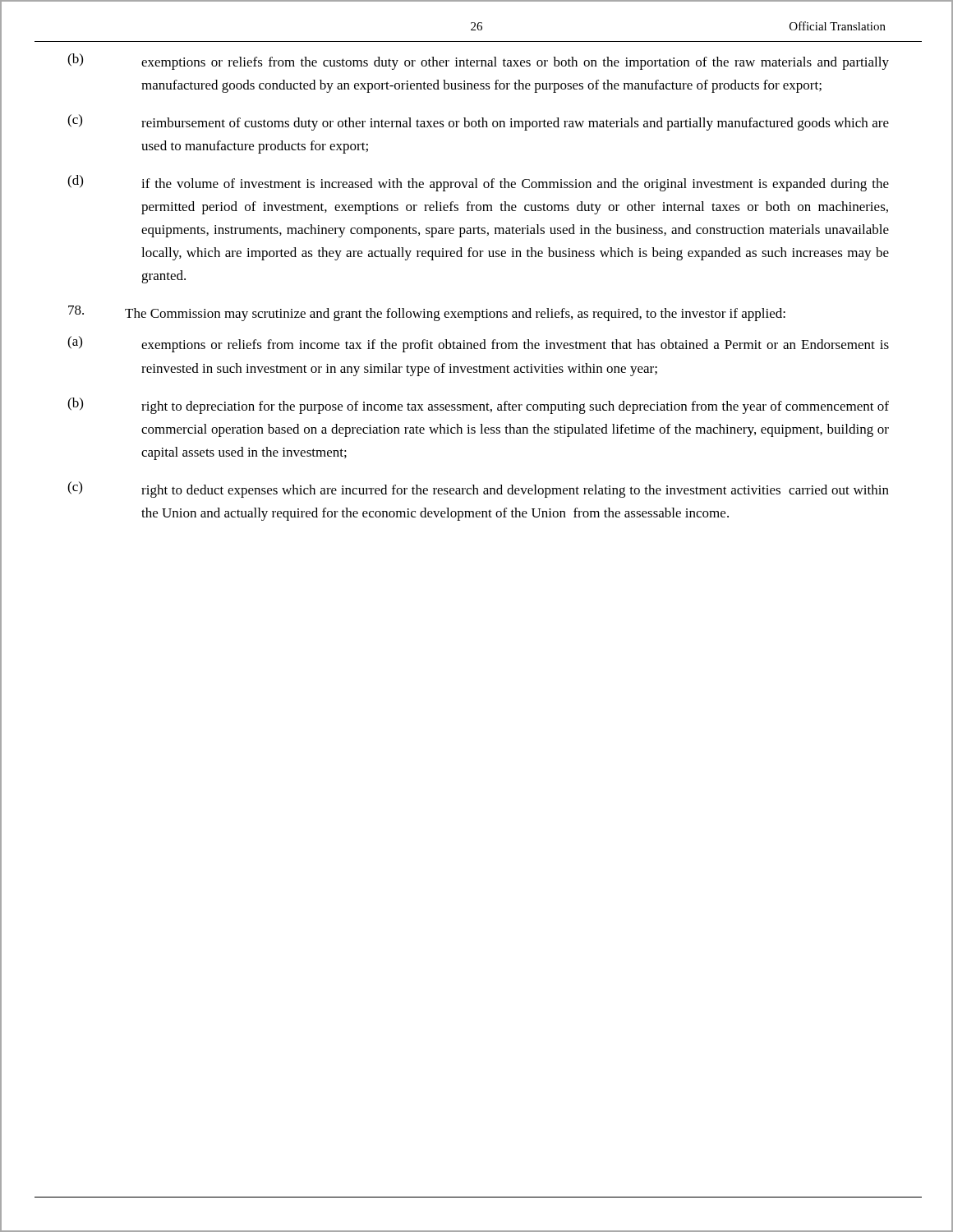Locate the text block starting "(b) exemptions or reliefs"
Screen dimensions: 1232x953
pos(478,74)
